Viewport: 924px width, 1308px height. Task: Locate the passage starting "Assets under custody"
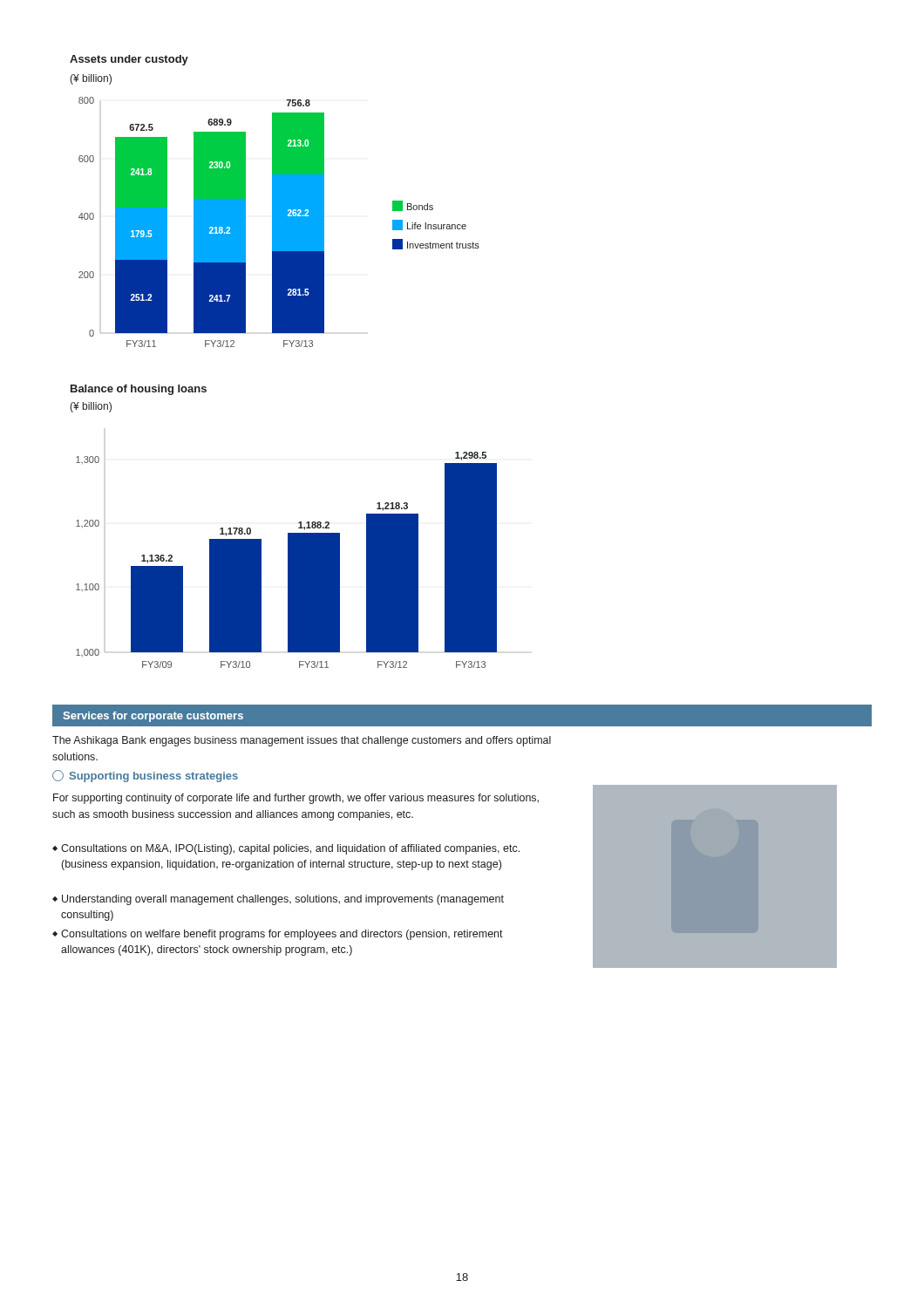coord(129,59)
